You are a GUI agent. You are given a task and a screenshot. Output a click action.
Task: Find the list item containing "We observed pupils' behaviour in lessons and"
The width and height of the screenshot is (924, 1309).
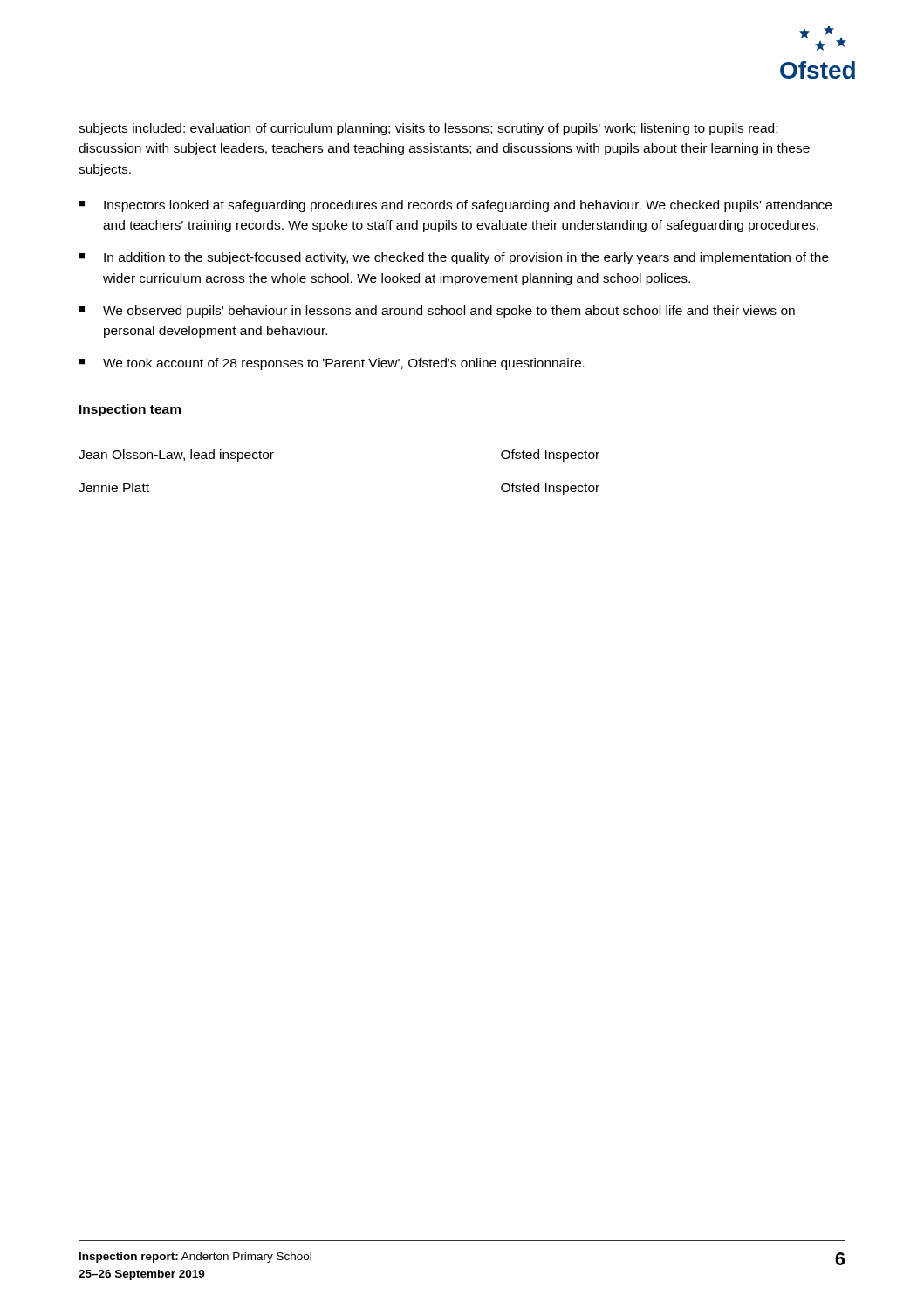pyautogui.click(x=449, y=320)
